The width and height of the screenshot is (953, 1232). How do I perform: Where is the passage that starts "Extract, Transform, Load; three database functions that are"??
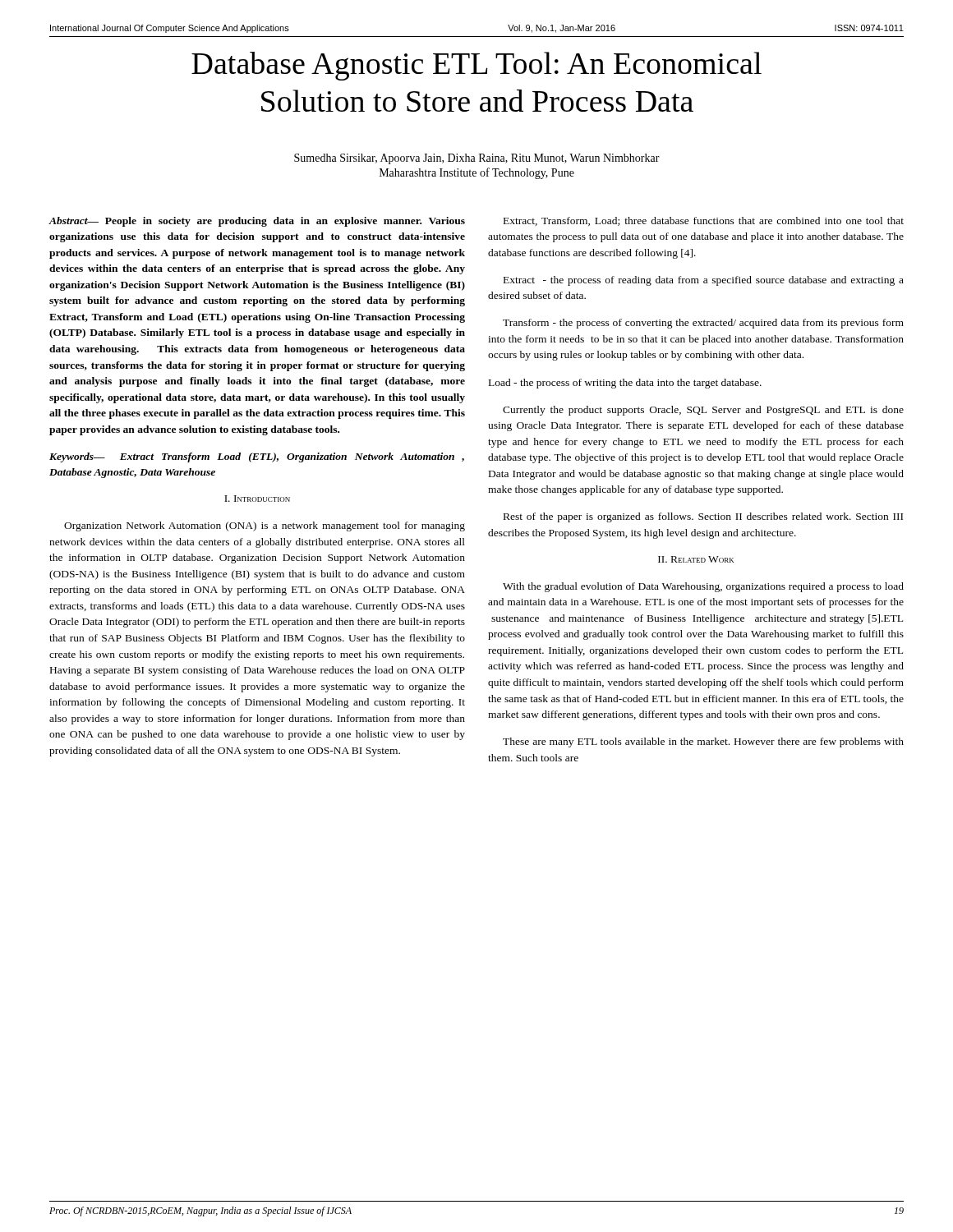click(696, 377)
